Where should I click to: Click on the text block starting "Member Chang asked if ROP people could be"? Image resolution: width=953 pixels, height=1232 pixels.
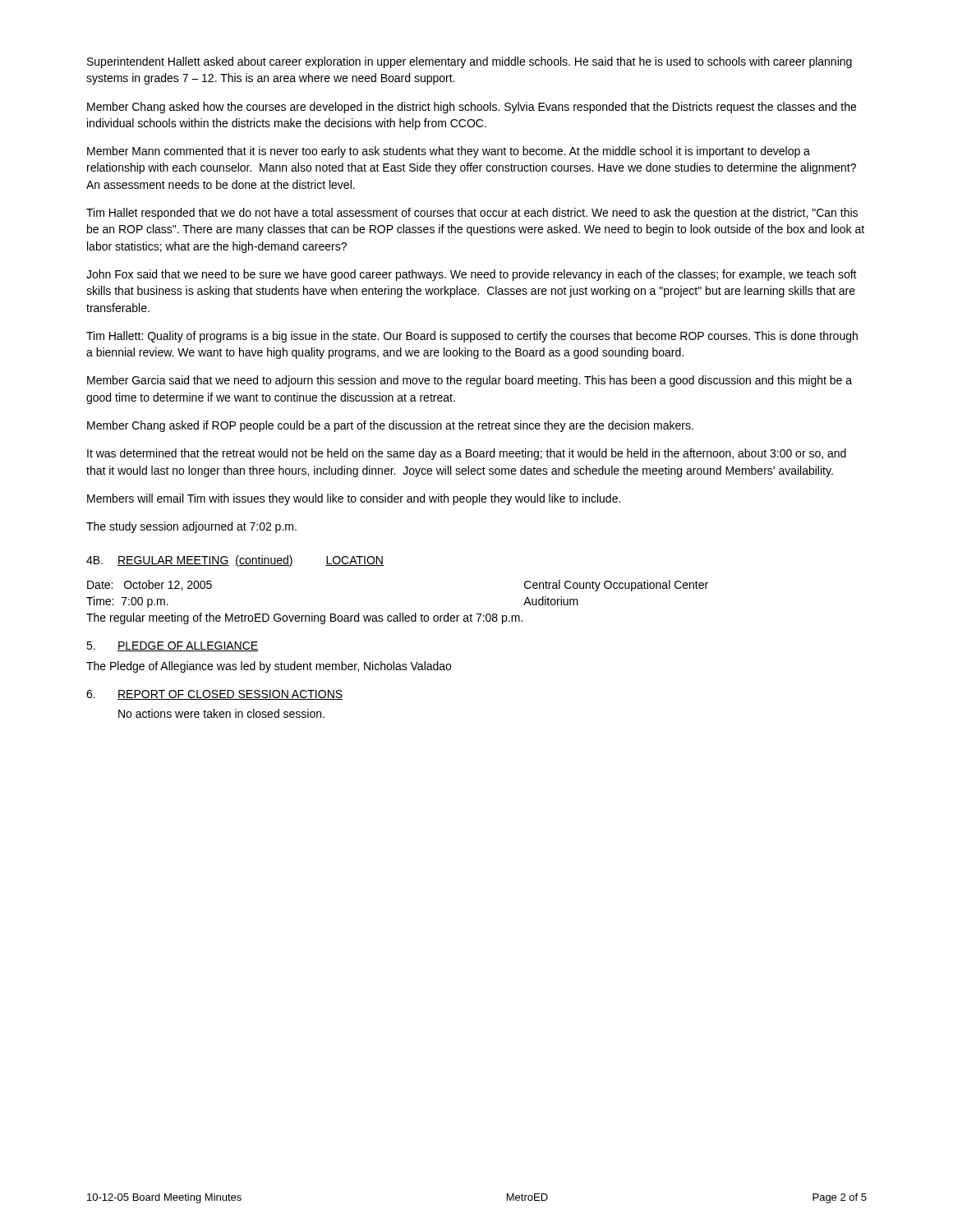pos(390,425)
